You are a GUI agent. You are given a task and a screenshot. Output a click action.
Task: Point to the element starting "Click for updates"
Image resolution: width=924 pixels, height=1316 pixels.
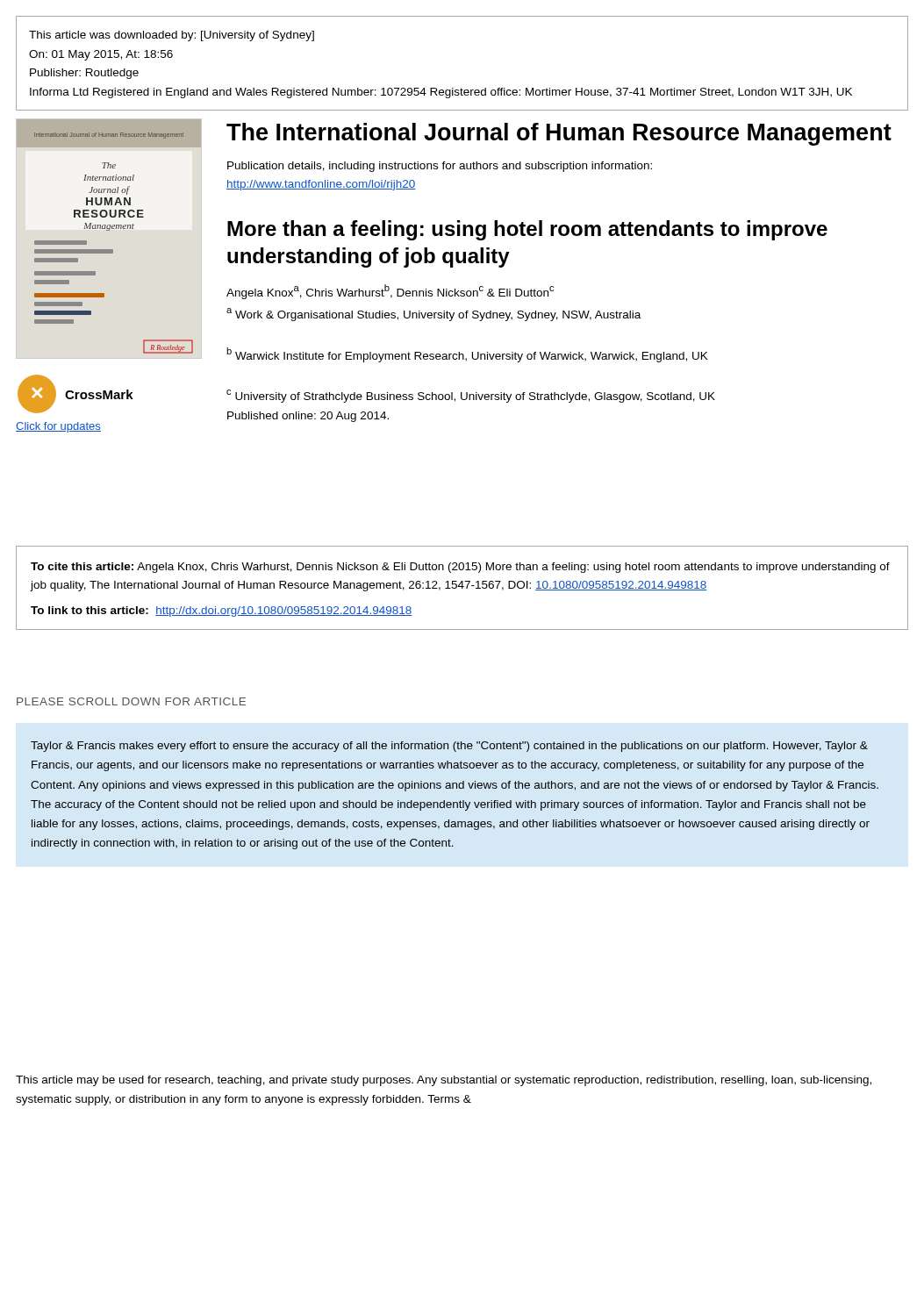pyautogui.click(x=58, y=426)
